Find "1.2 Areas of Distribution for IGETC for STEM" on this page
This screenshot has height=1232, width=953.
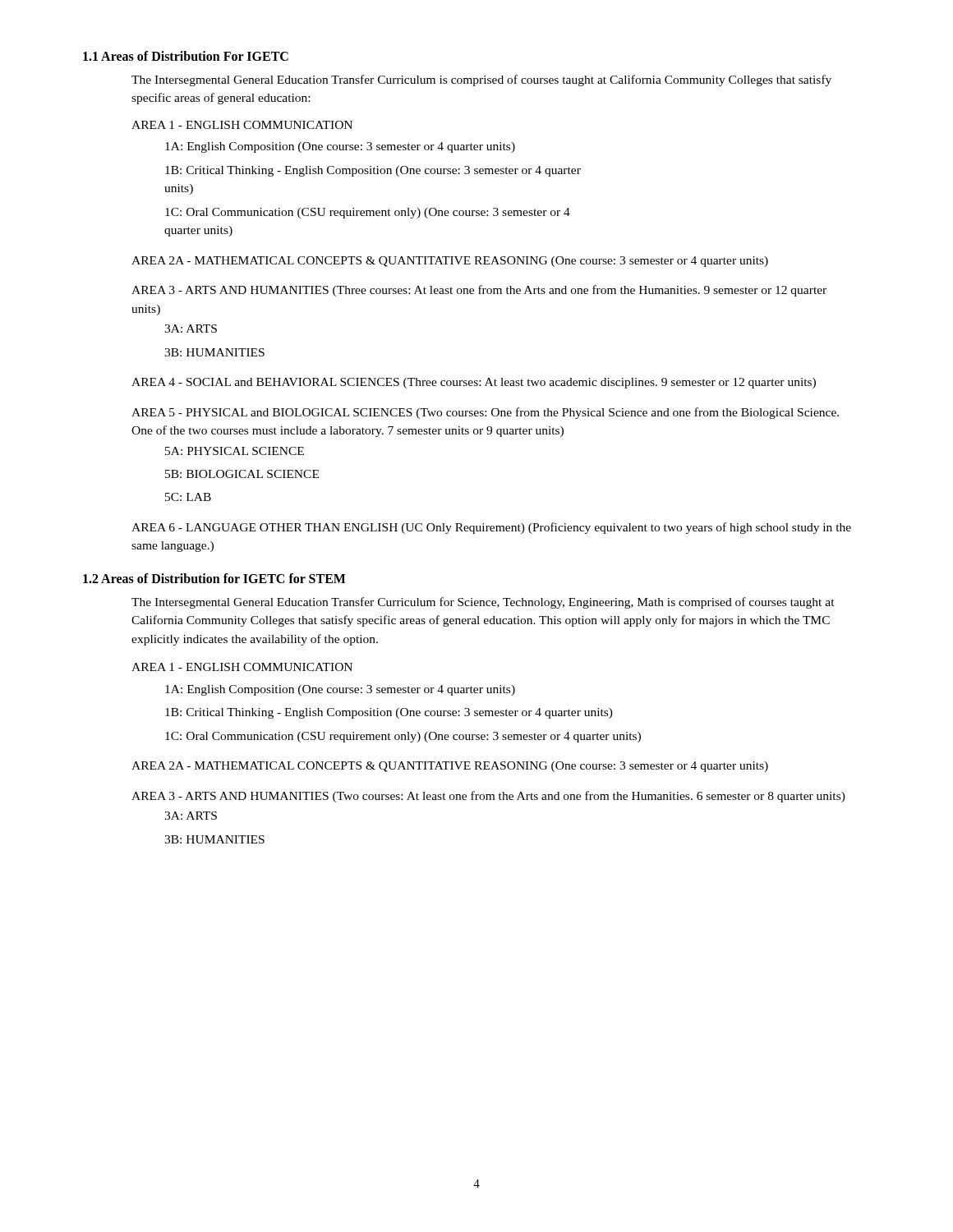pos(214,578)
